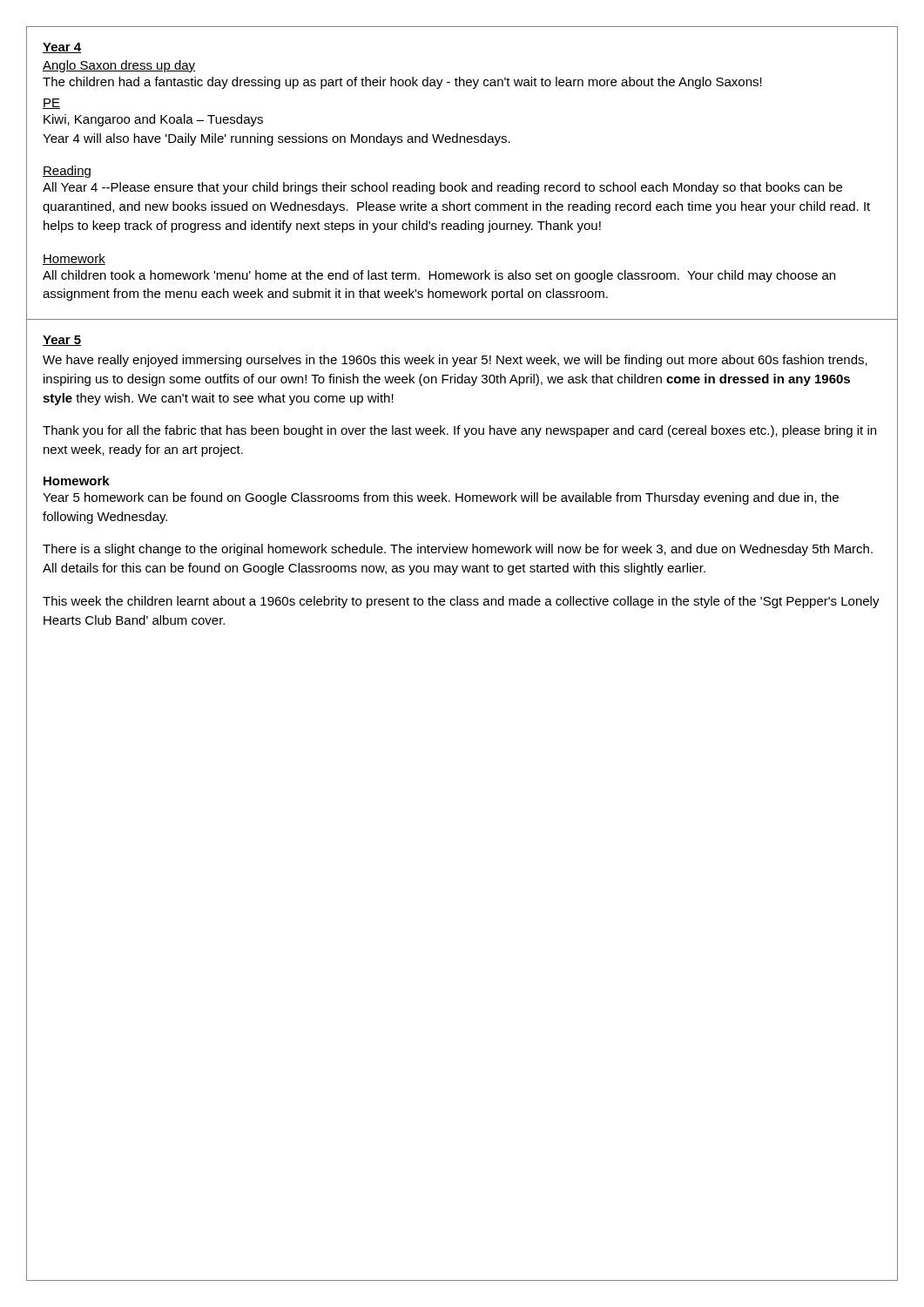Locate the block of text that opens with "All Year 4 --Please ensure that your"

click(x=462, y=206)
